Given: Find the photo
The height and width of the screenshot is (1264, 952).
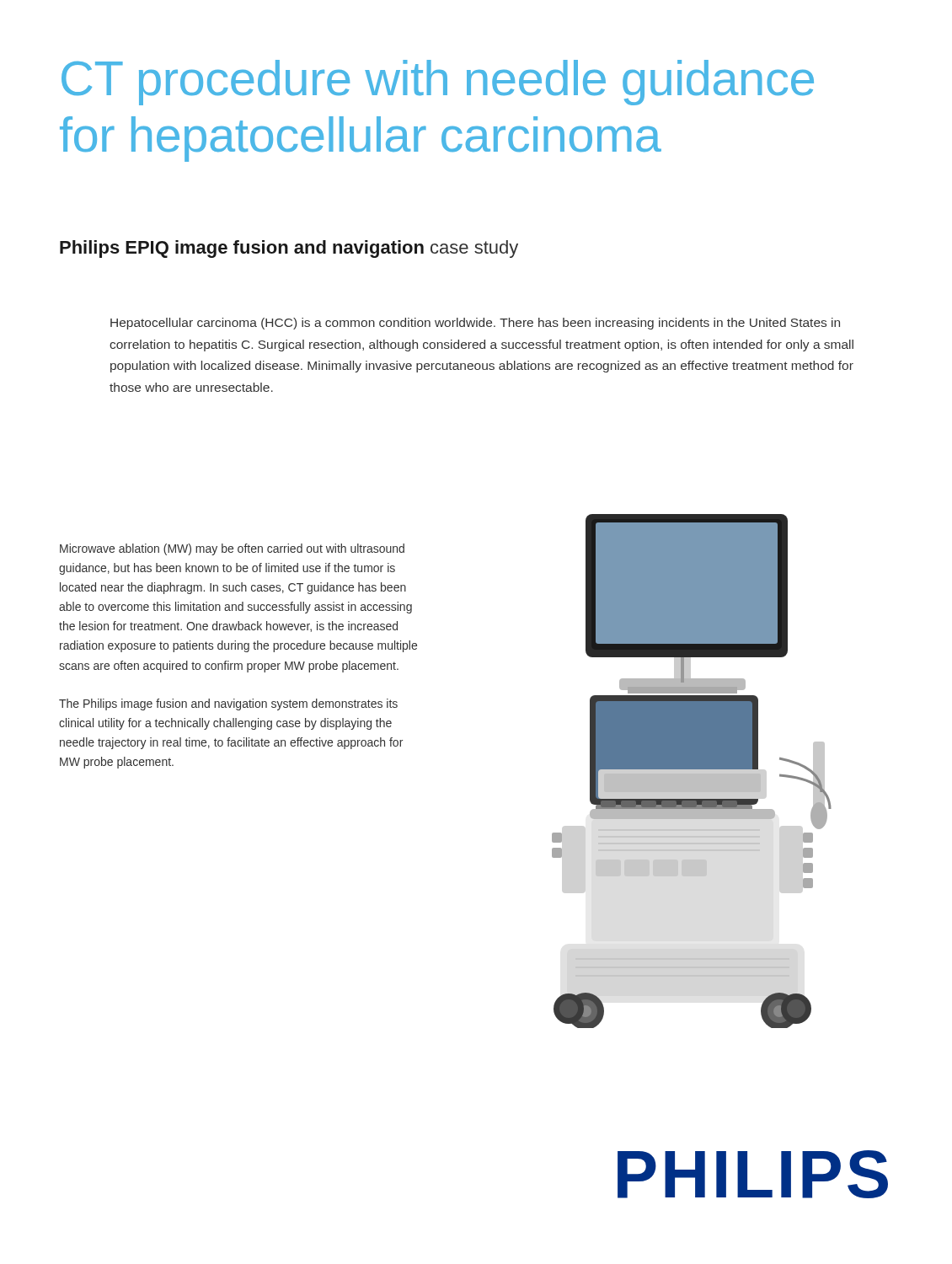Looking at the screenshot, I should tap(682, 767).
